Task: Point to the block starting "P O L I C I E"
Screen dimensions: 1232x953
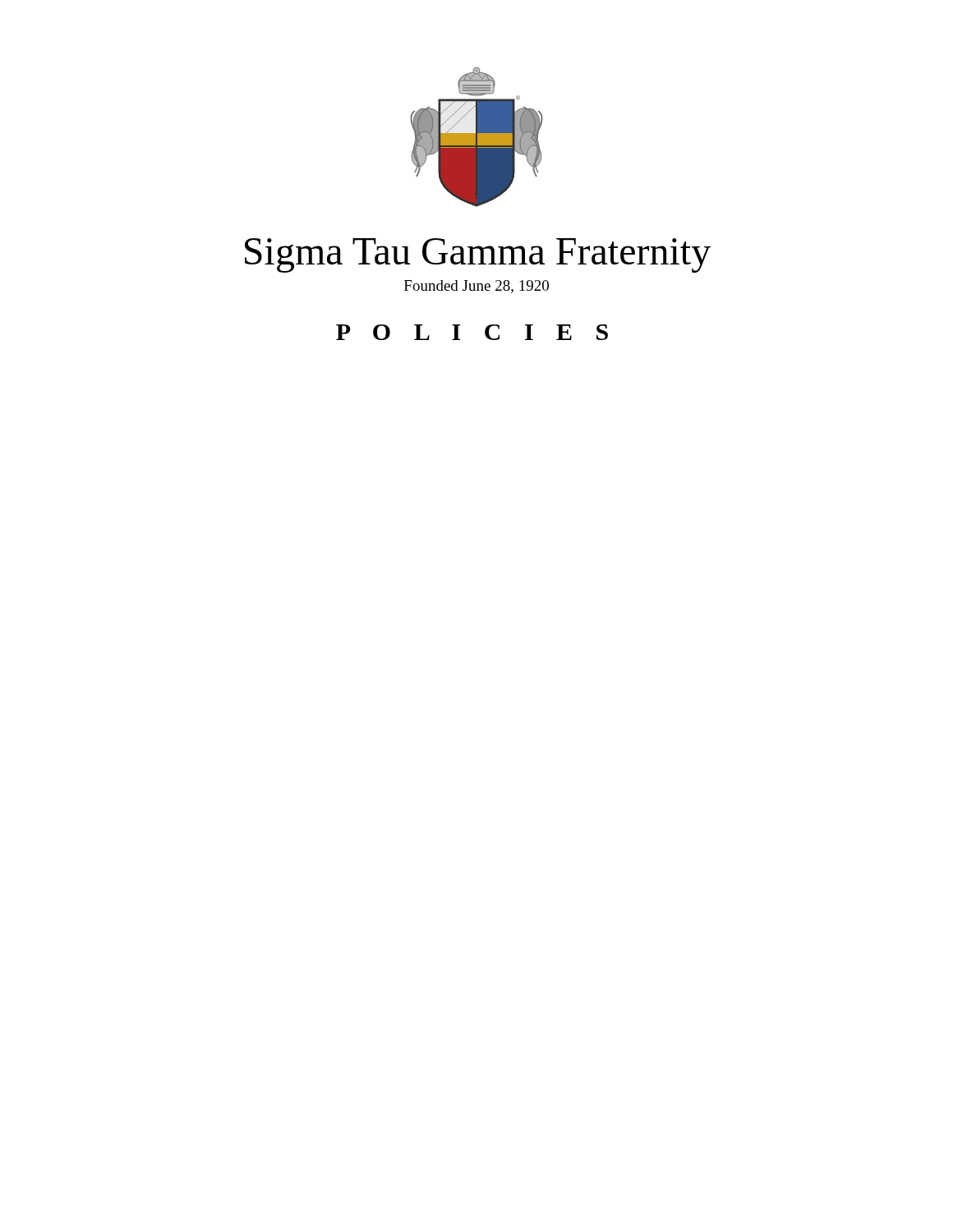Action: (476, 332)
